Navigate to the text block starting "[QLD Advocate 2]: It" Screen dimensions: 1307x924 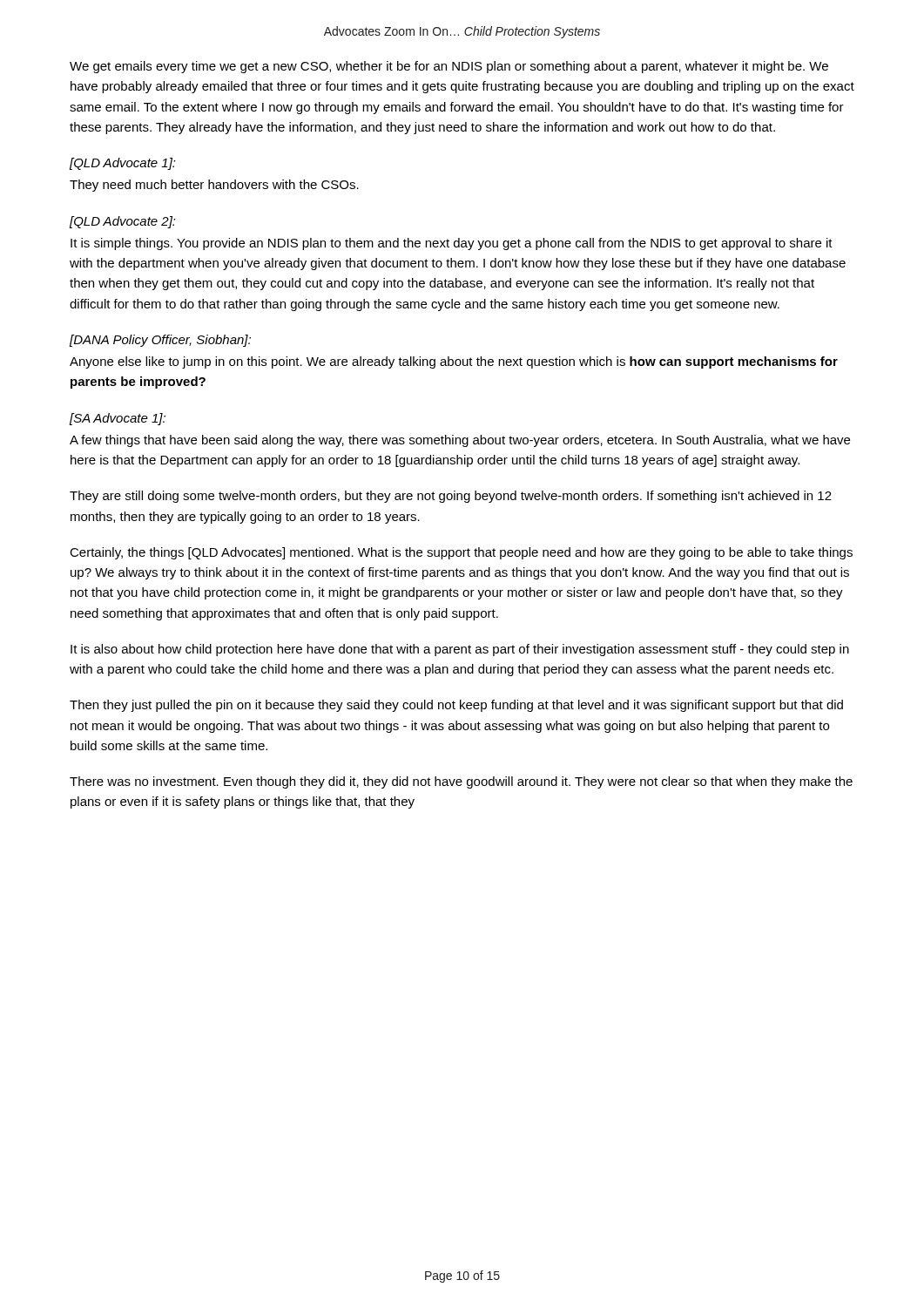tap(462, 261)
